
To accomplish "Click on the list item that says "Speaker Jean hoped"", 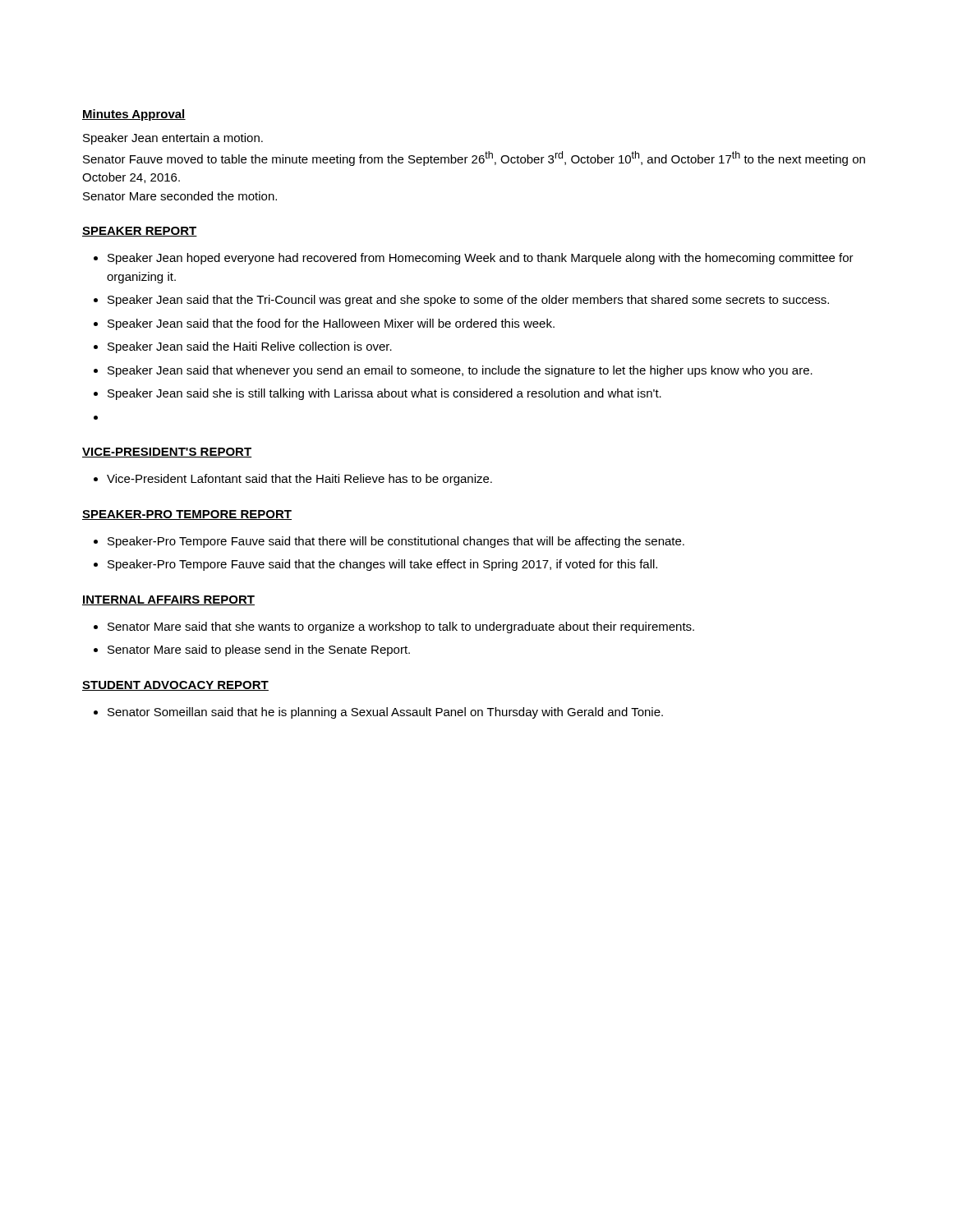I will point(480,267).
